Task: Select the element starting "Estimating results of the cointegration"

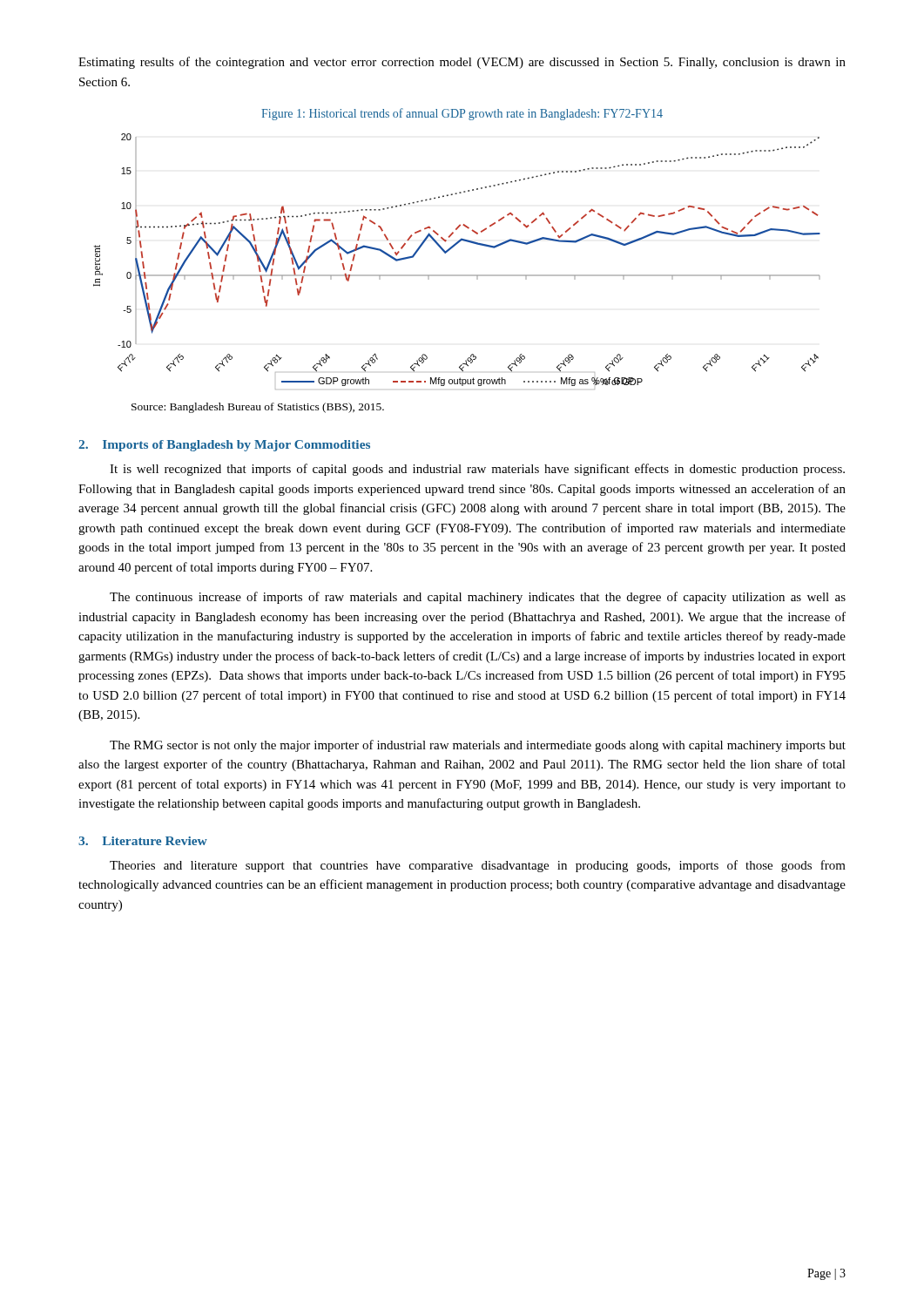Action: [x=462, y=72]
